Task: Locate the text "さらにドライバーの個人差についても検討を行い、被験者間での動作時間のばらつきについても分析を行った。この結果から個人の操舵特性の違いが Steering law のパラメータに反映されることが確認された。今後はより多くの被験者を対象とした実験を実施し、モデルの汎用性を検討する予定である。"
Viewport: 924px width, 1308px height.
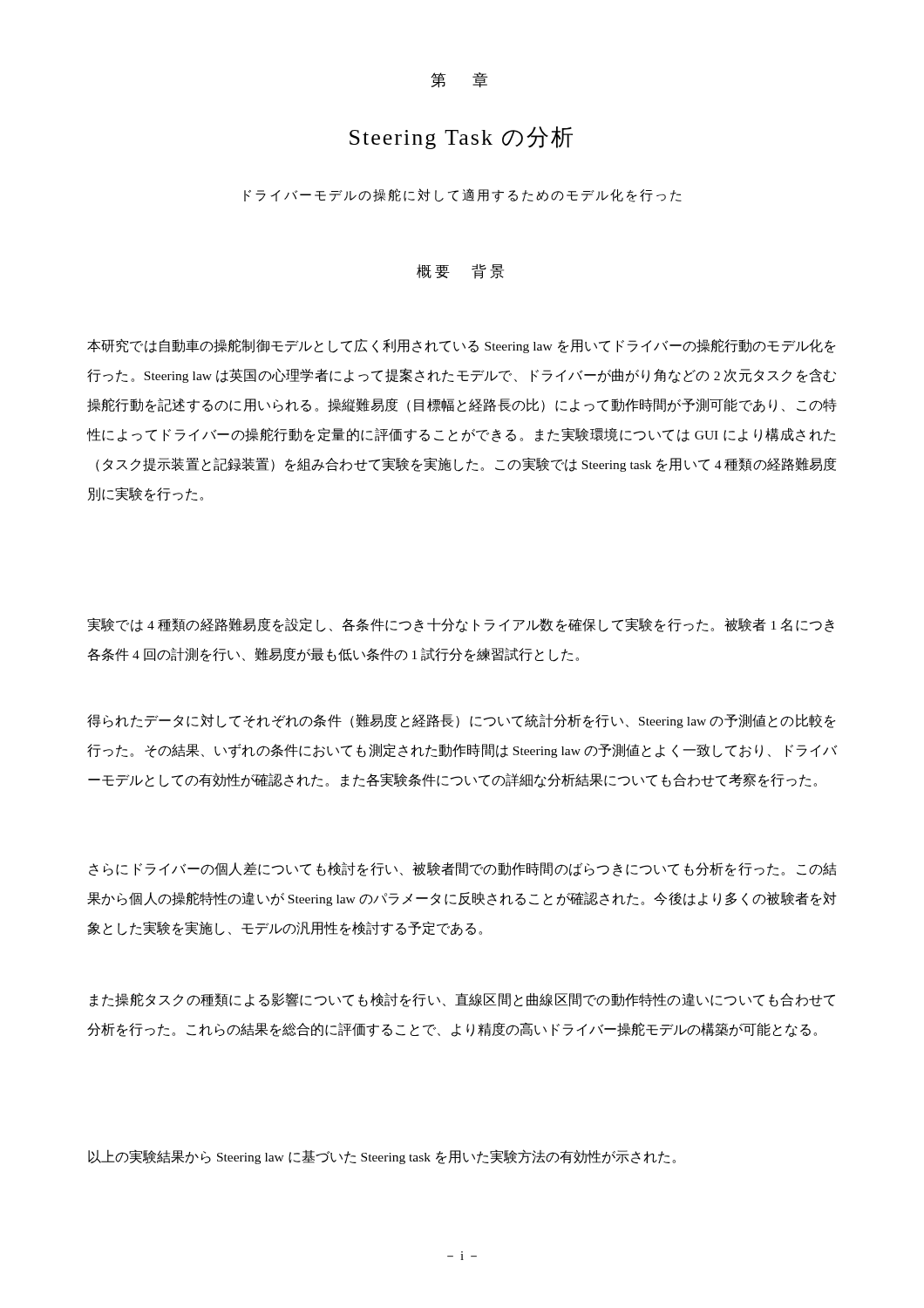Action: point(462,899)
